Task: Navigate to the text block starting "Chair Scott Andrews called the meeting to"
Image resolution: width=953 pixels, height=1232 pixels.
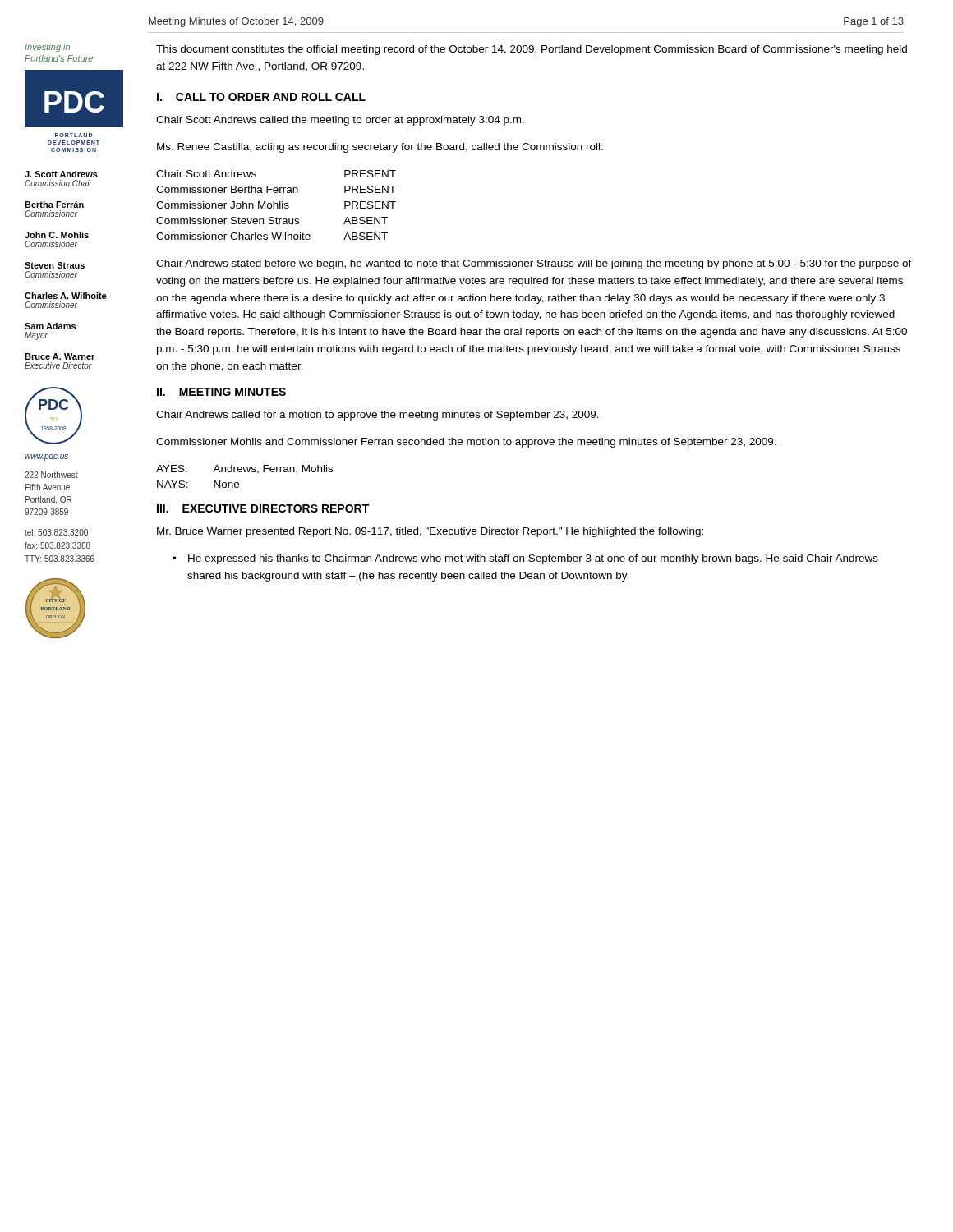Action: [x=340, y=119]
